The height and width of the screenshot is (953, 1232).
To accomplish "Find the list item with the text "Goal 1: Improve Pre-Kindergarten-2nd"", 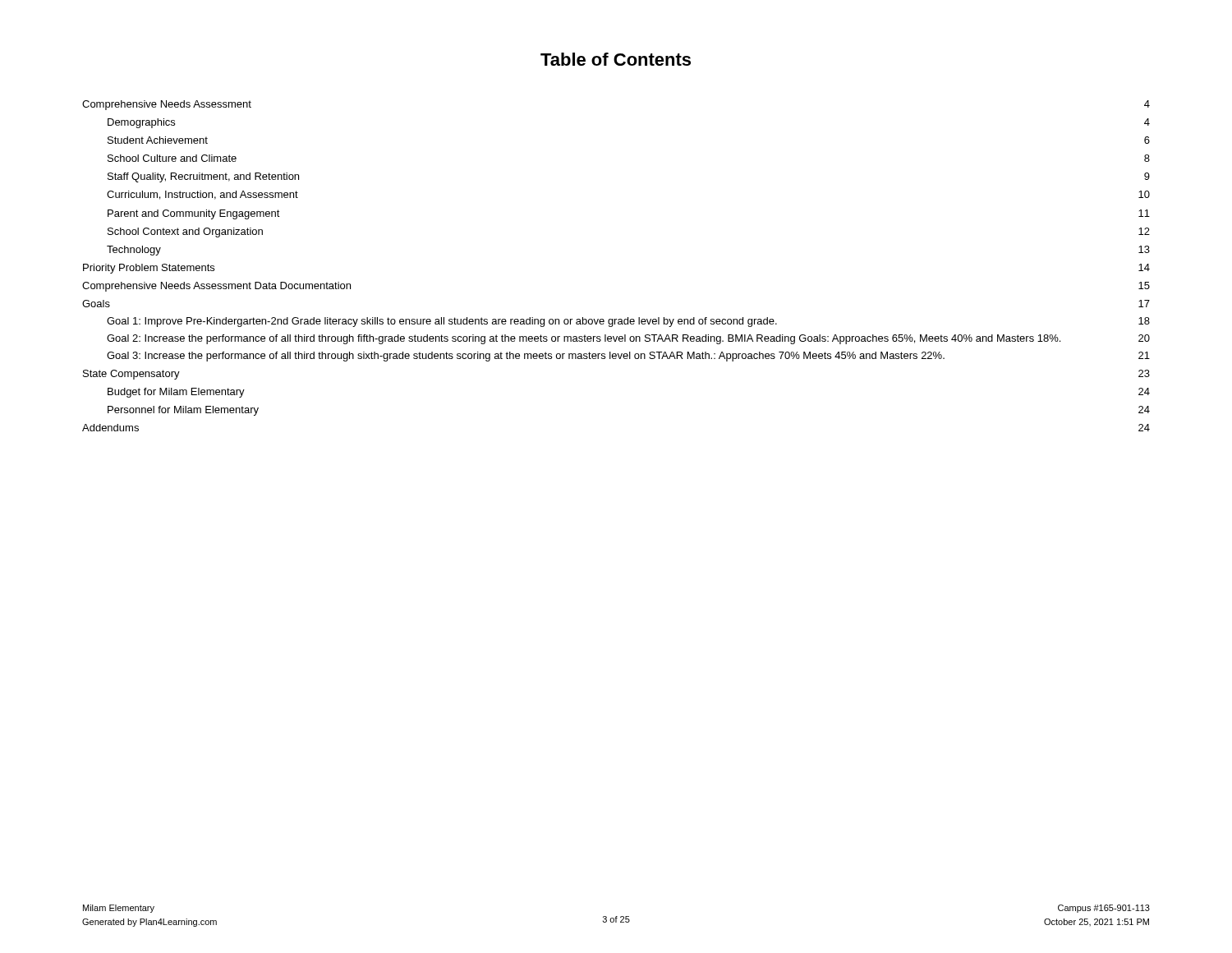I will coord(628,322).
